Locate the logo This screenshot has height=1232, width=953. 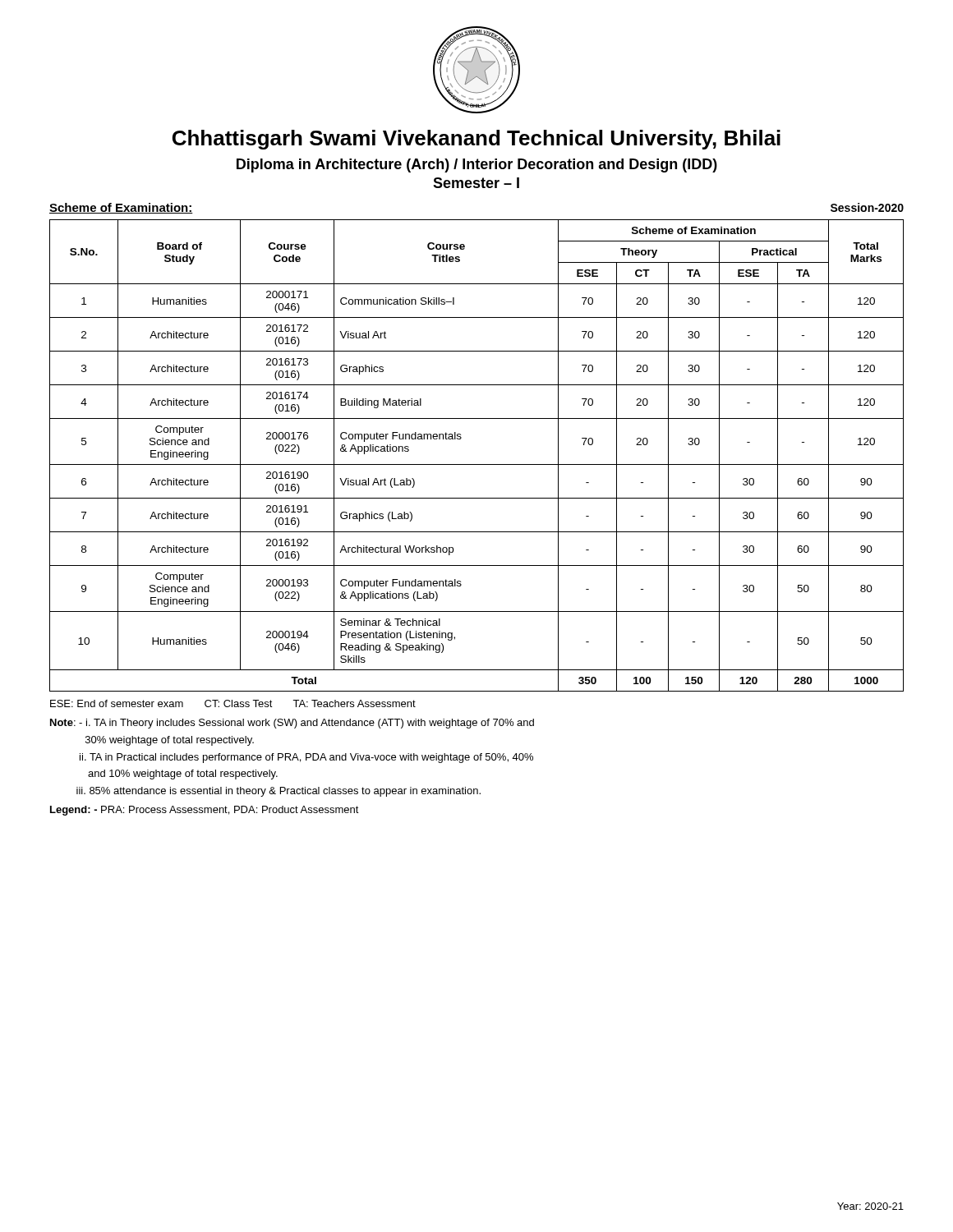coord(476,71)
